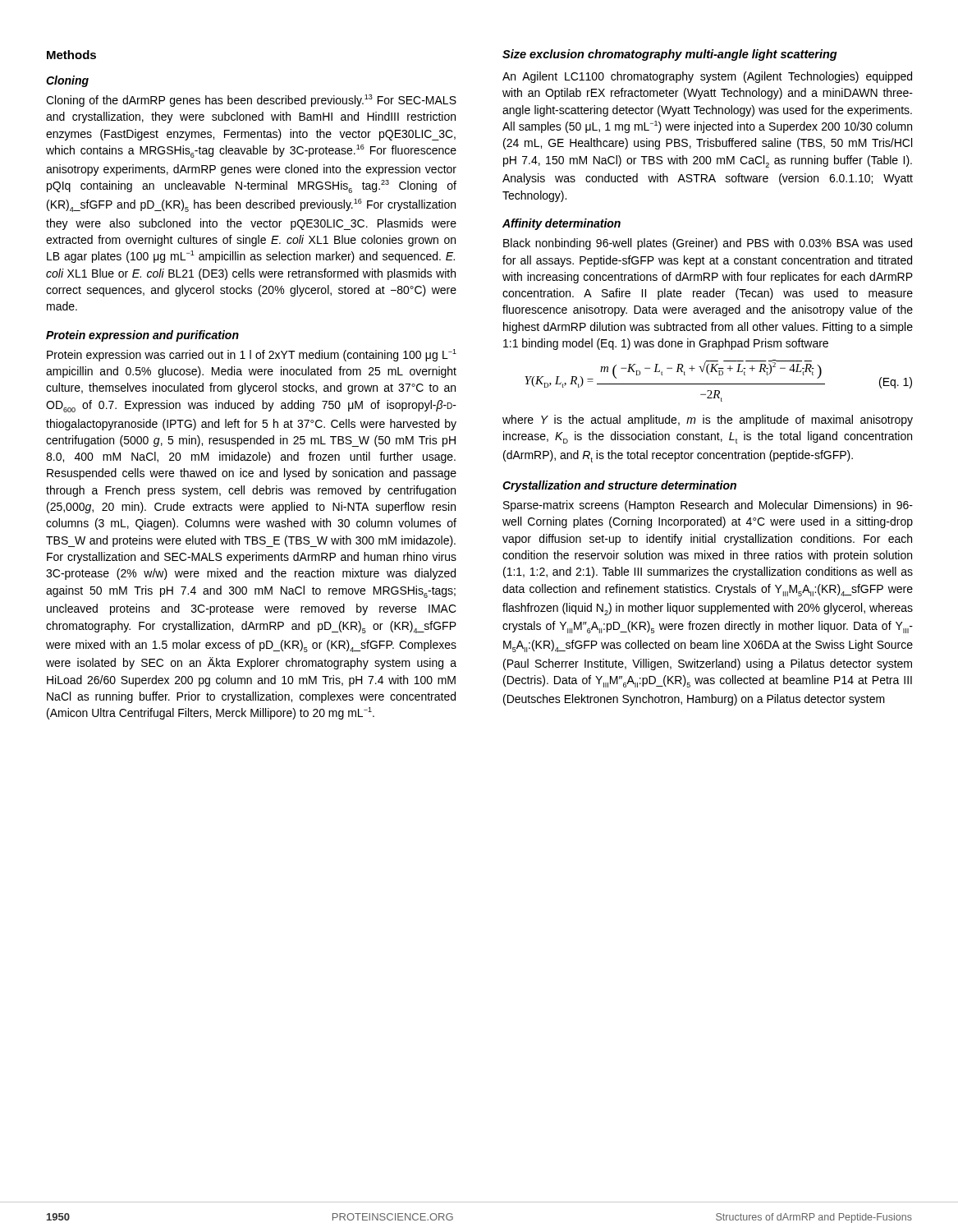Click on the section header that reads "Protein expression and purification"

142,336
